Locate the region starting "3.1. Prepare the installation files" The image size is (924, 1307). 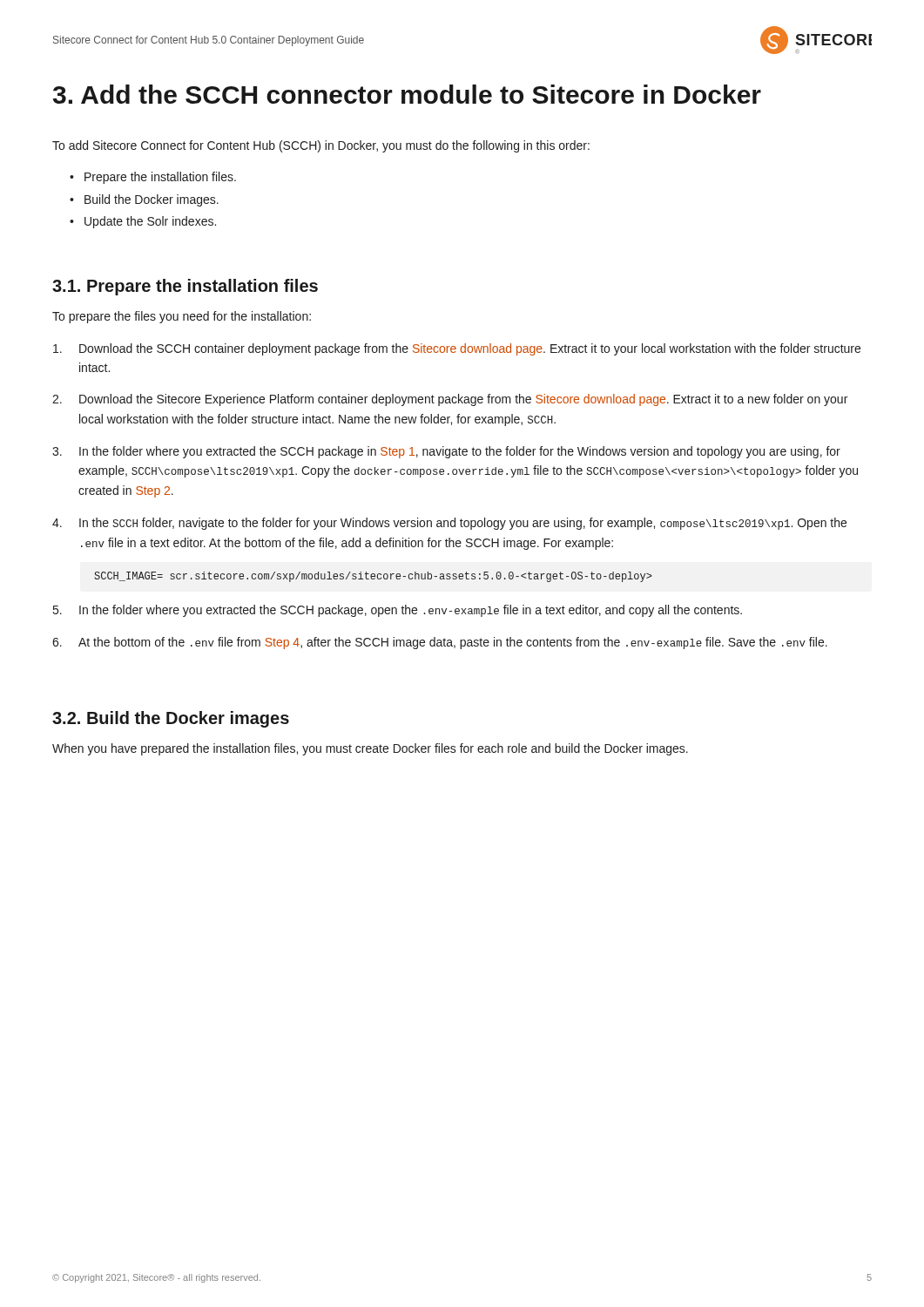tap(185, 287)
